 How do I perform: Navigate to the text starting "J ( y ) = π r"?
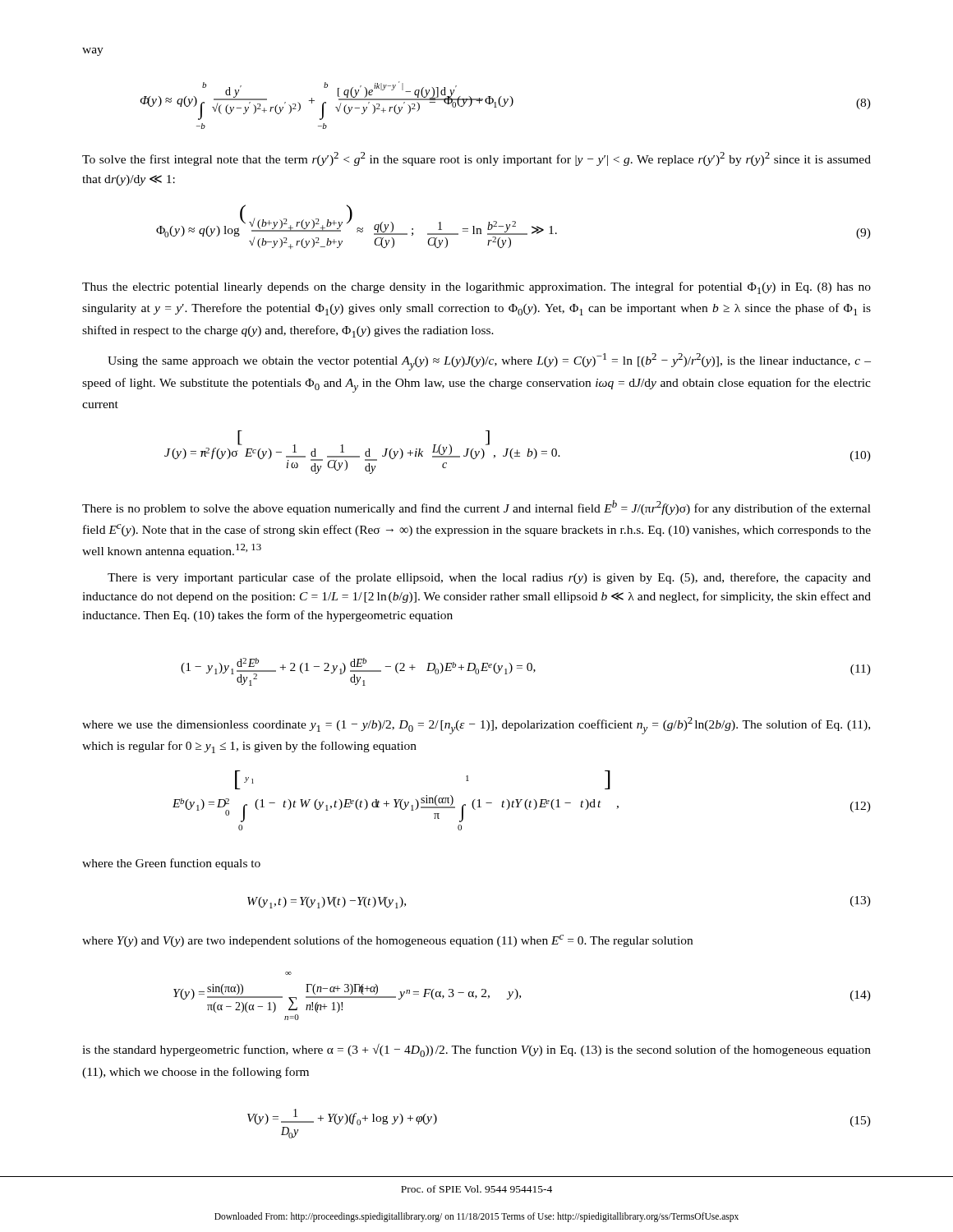click(x=518, y=455)
